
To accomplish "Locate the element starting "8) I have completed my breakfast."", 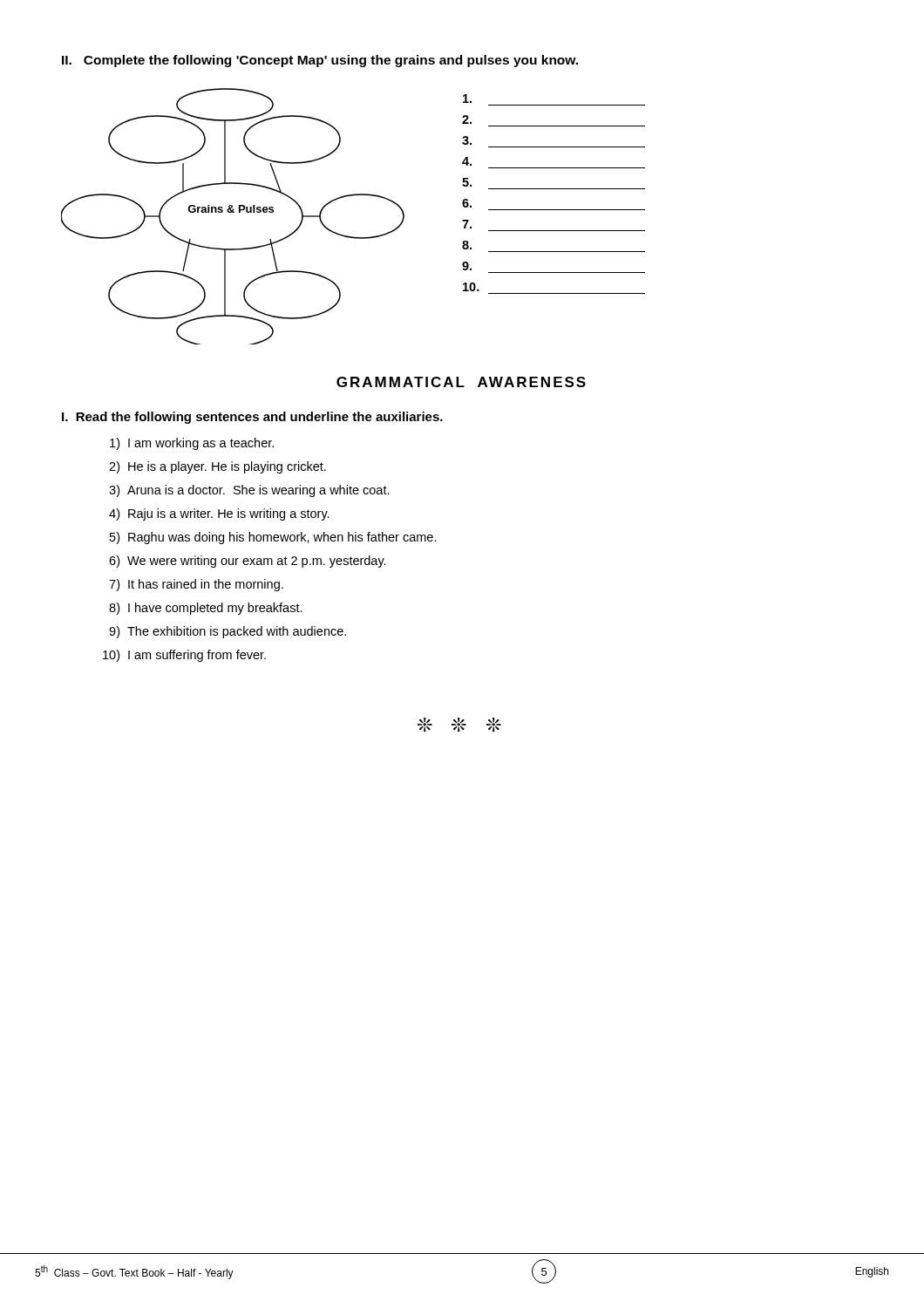I will 195,608.
